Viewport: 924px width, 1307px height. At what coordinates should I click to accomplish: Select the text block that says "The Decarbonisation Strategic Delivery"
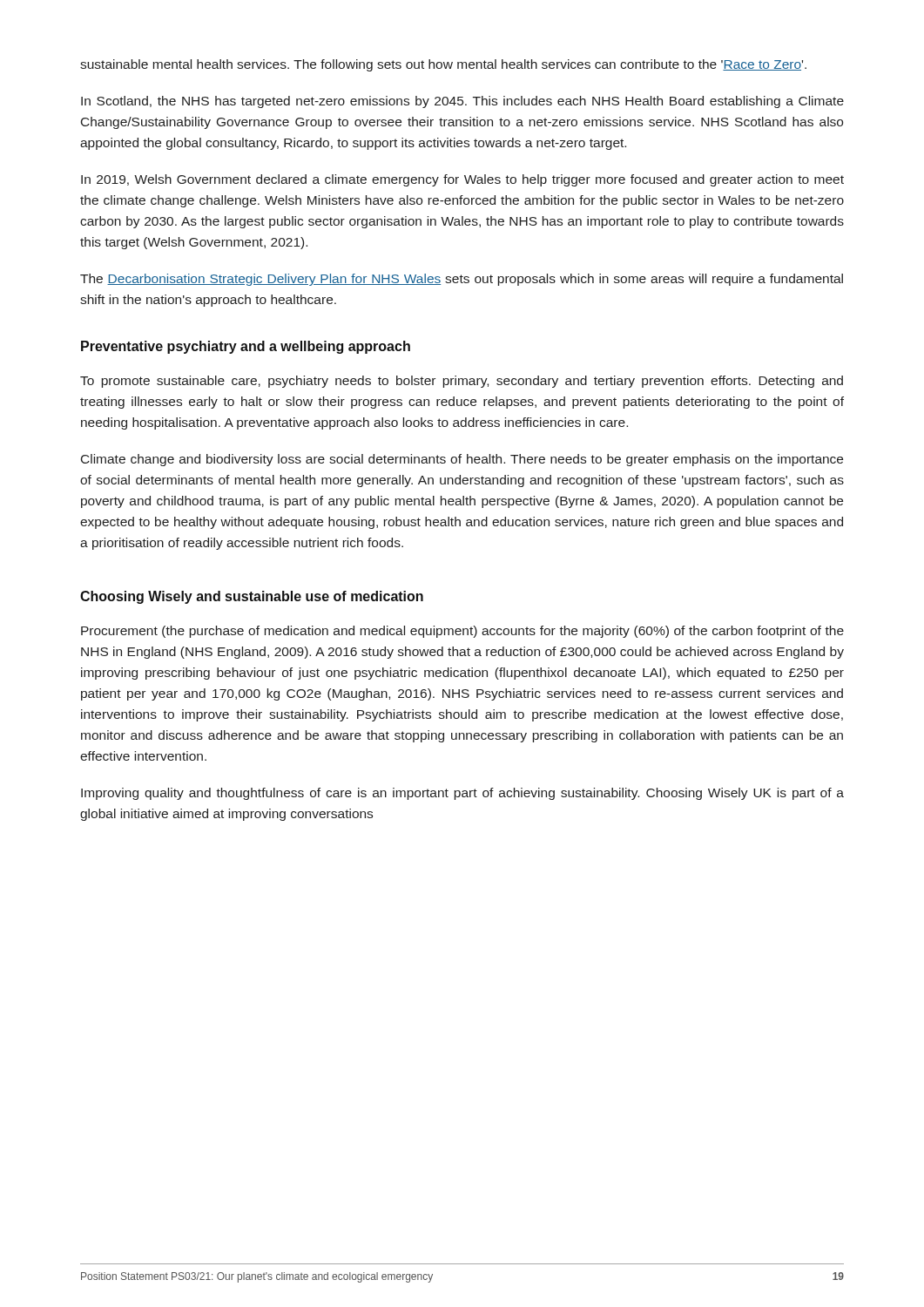pos(462,289)
